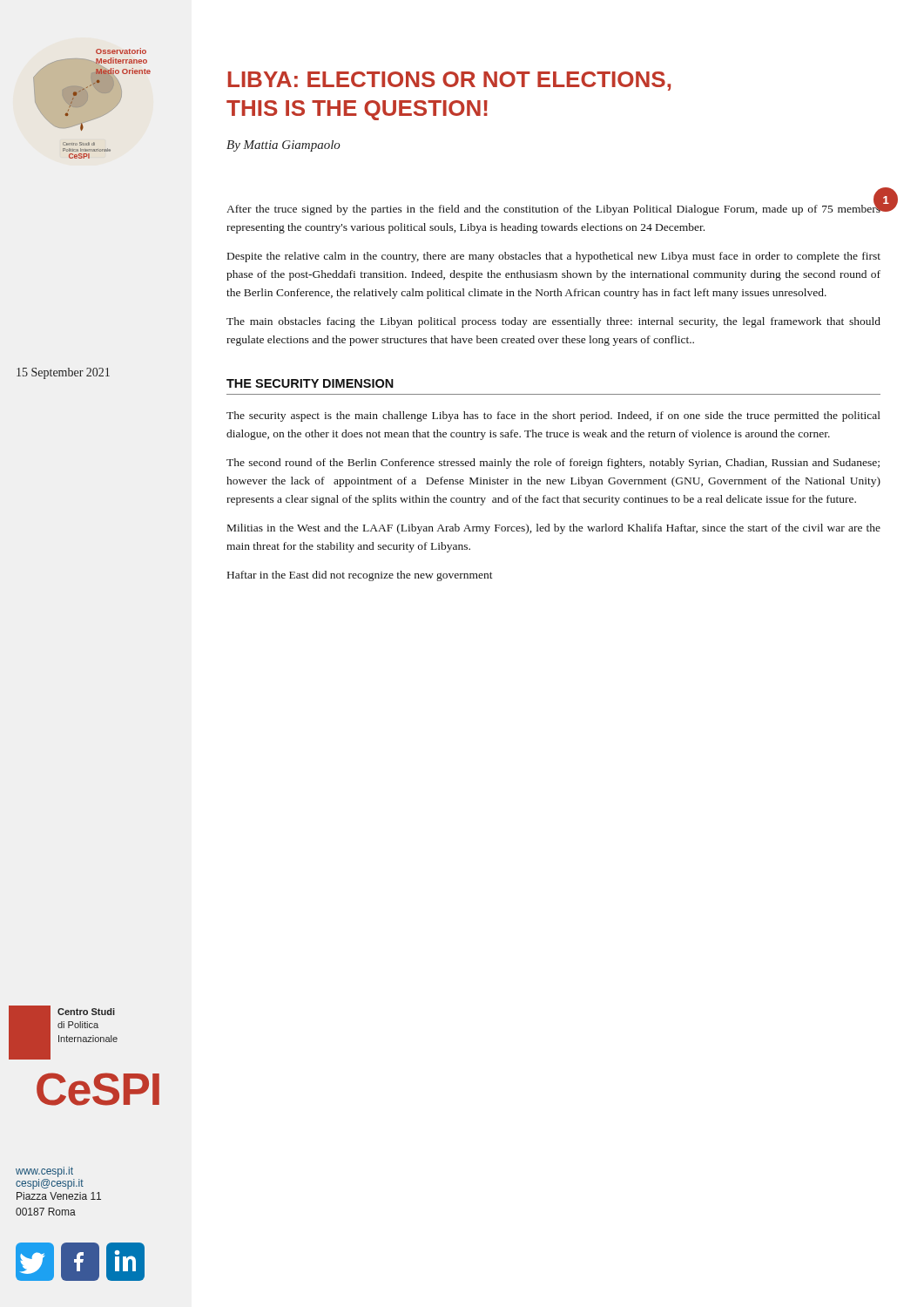Click on the element starting "Despite the relative calm in"
The width and height of the screenshot is (924, 1307).
tap(553, 274)
